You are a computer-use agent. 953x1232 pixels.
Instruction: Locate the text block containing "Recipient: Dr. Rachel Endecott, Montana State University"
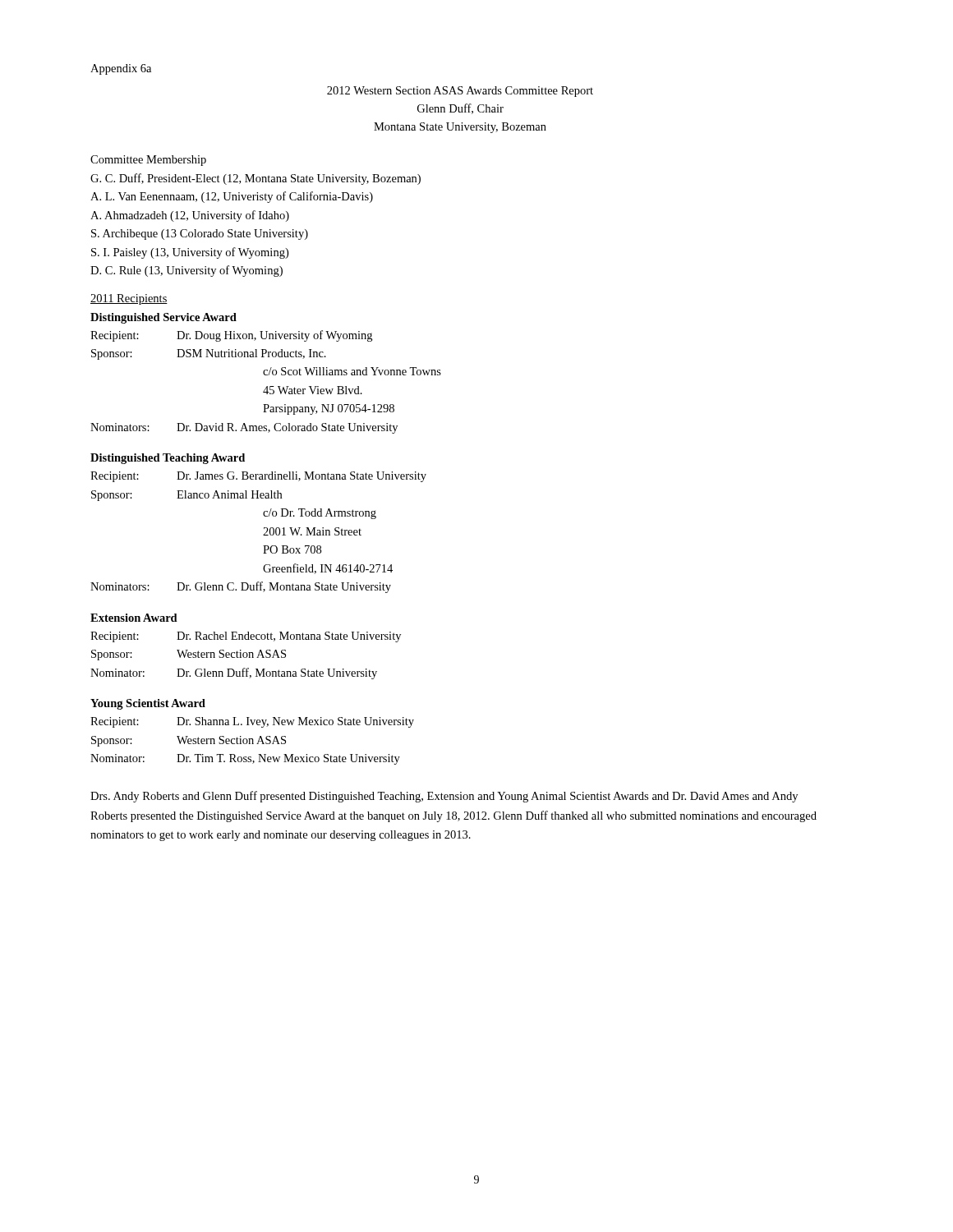point(246,637)
